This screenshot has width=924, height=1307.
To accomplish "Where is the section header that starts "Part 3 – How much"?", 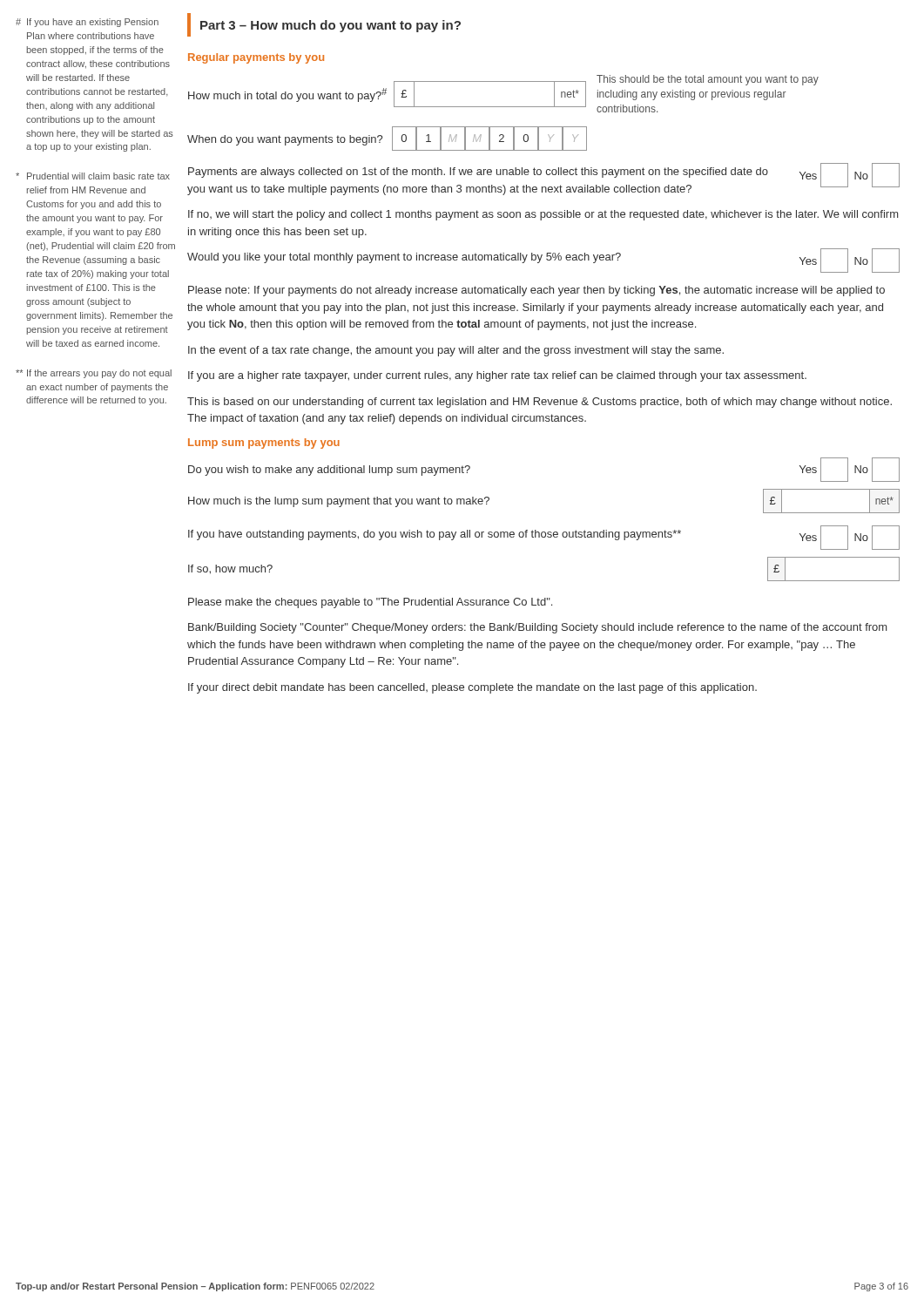I will (x=330, y=25).
